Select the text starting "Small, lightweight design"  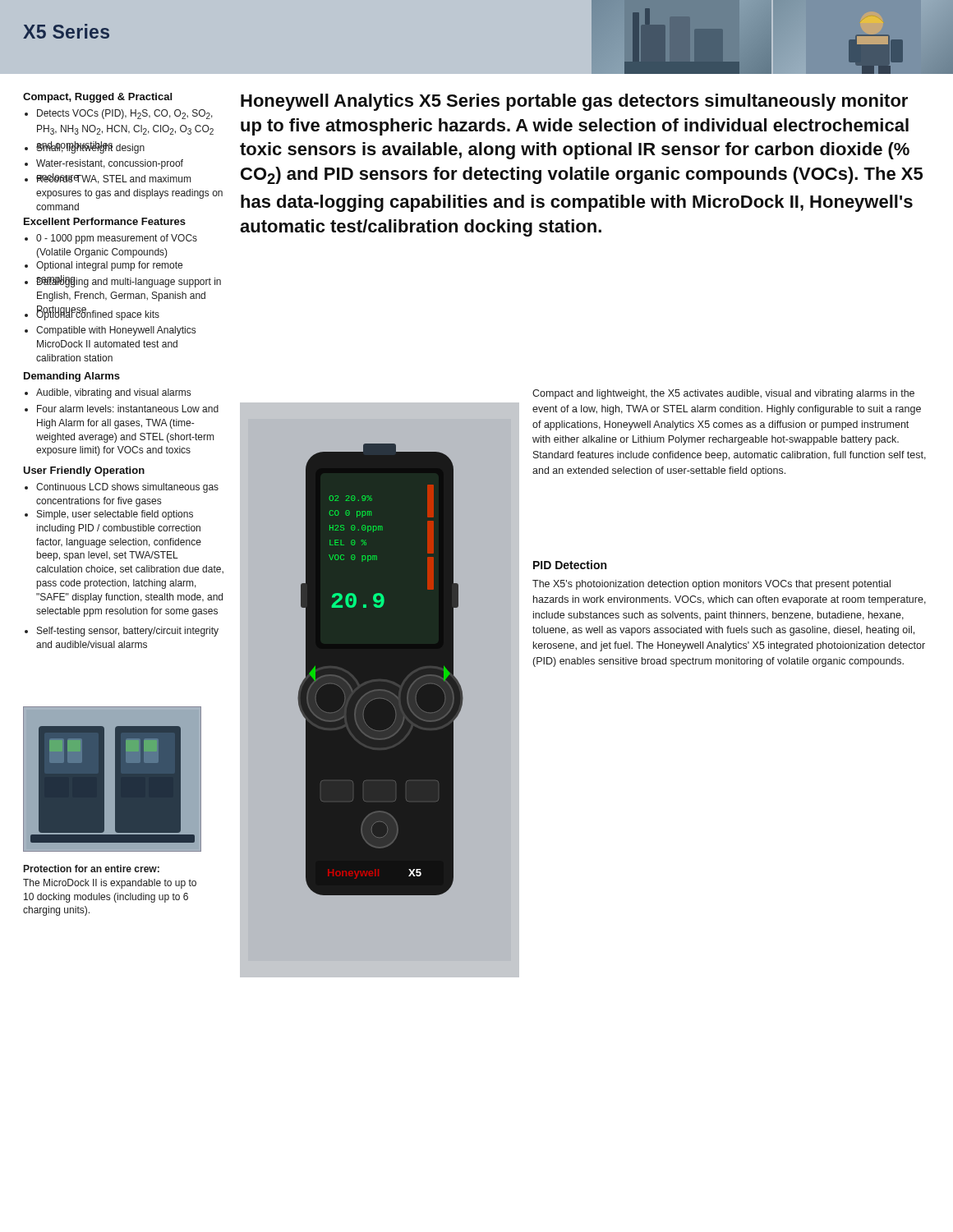click(124, 148)
